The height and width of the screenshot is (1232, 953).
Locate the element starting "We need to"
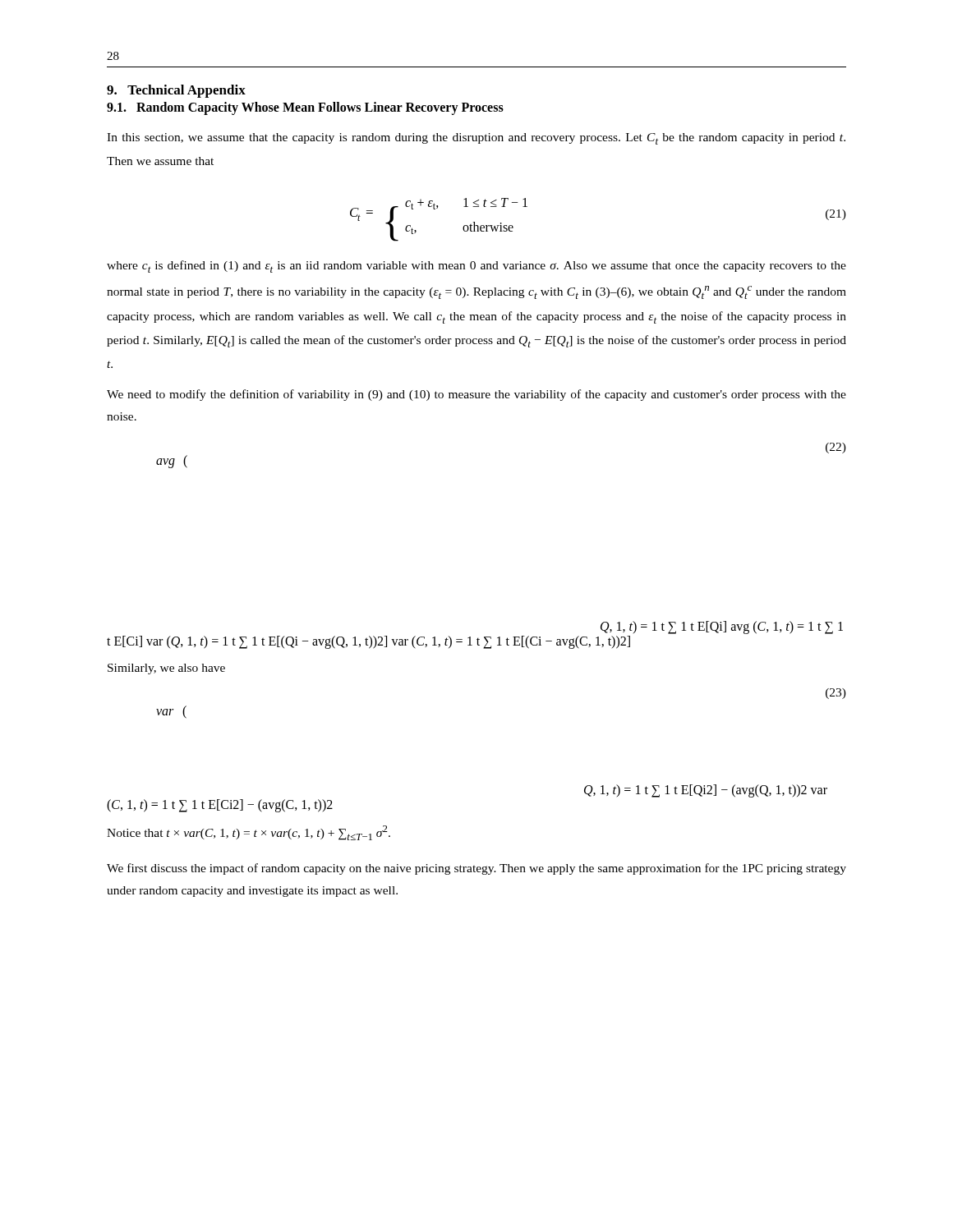476,406
